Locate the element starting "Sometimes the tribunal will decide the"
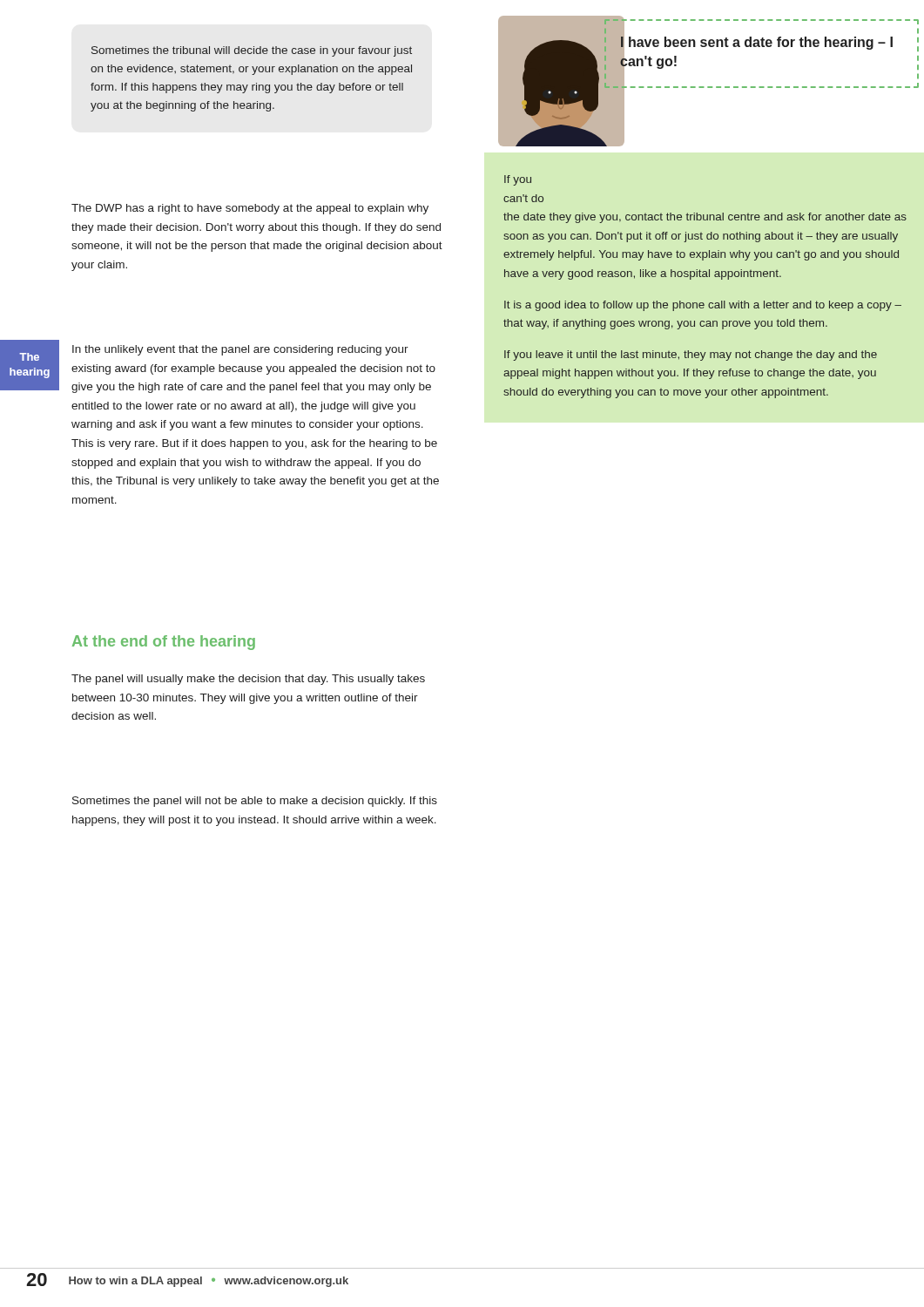 [252, 77]
